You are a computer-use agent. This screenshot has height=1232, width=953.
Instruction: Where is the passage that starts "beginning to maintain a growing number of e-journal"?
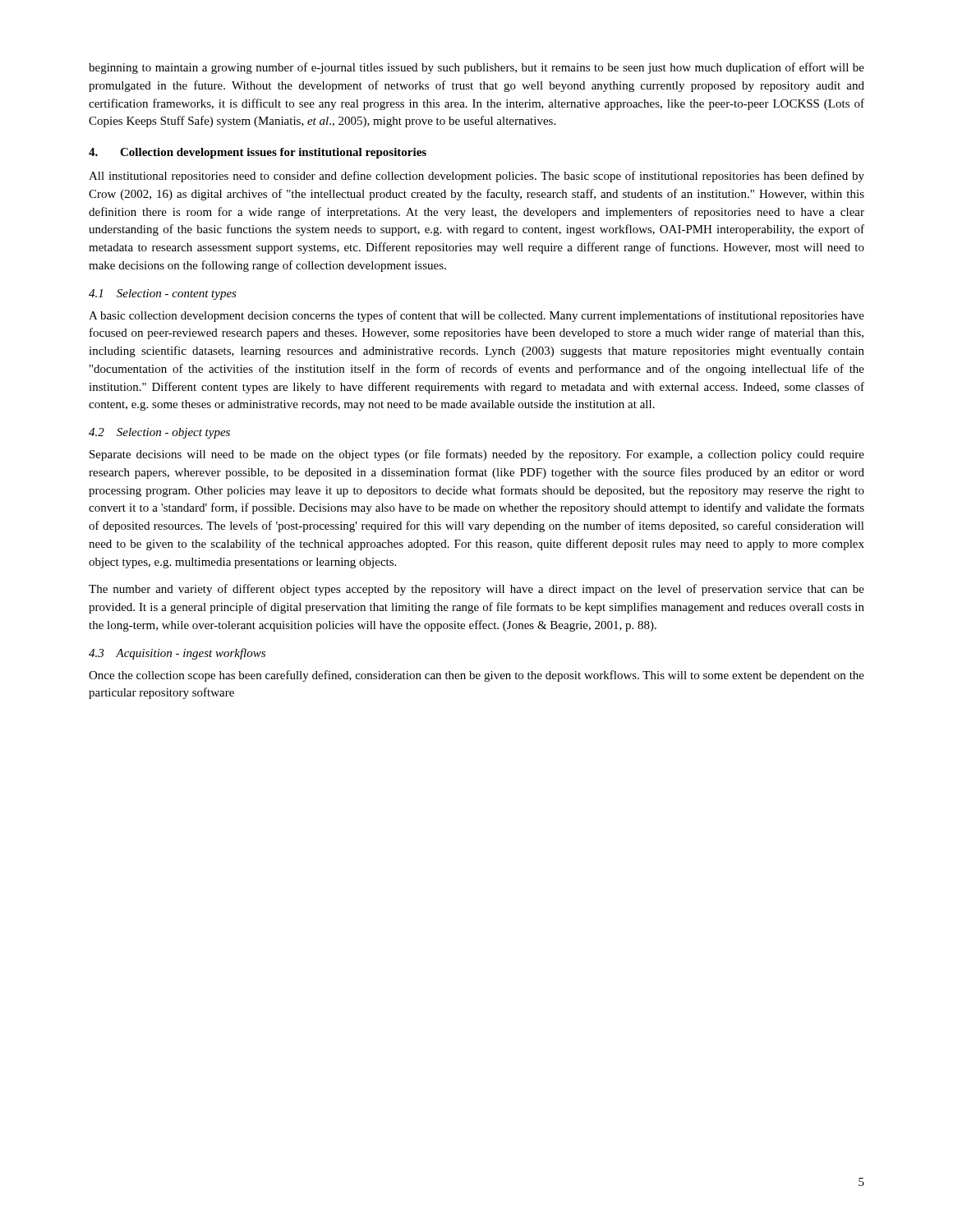476,95
